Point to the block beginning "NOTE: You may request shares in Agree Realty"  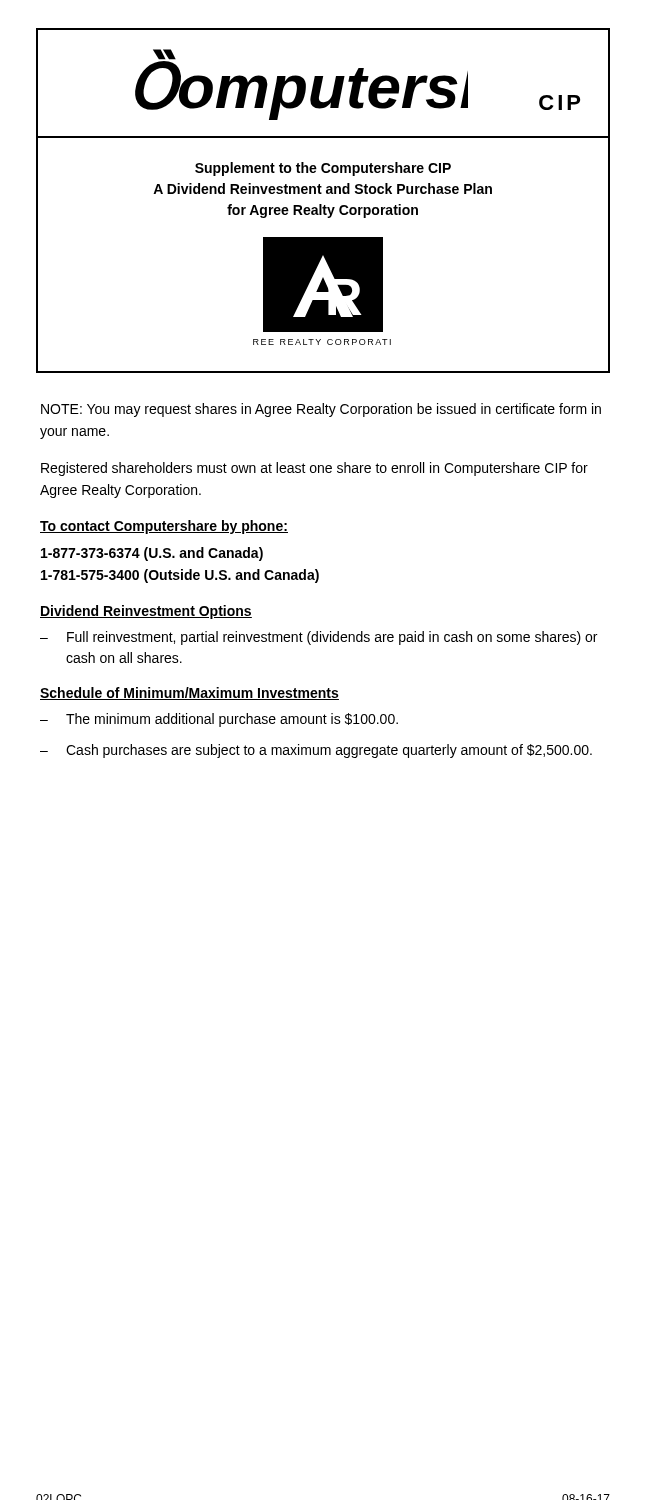click(323, 421)
